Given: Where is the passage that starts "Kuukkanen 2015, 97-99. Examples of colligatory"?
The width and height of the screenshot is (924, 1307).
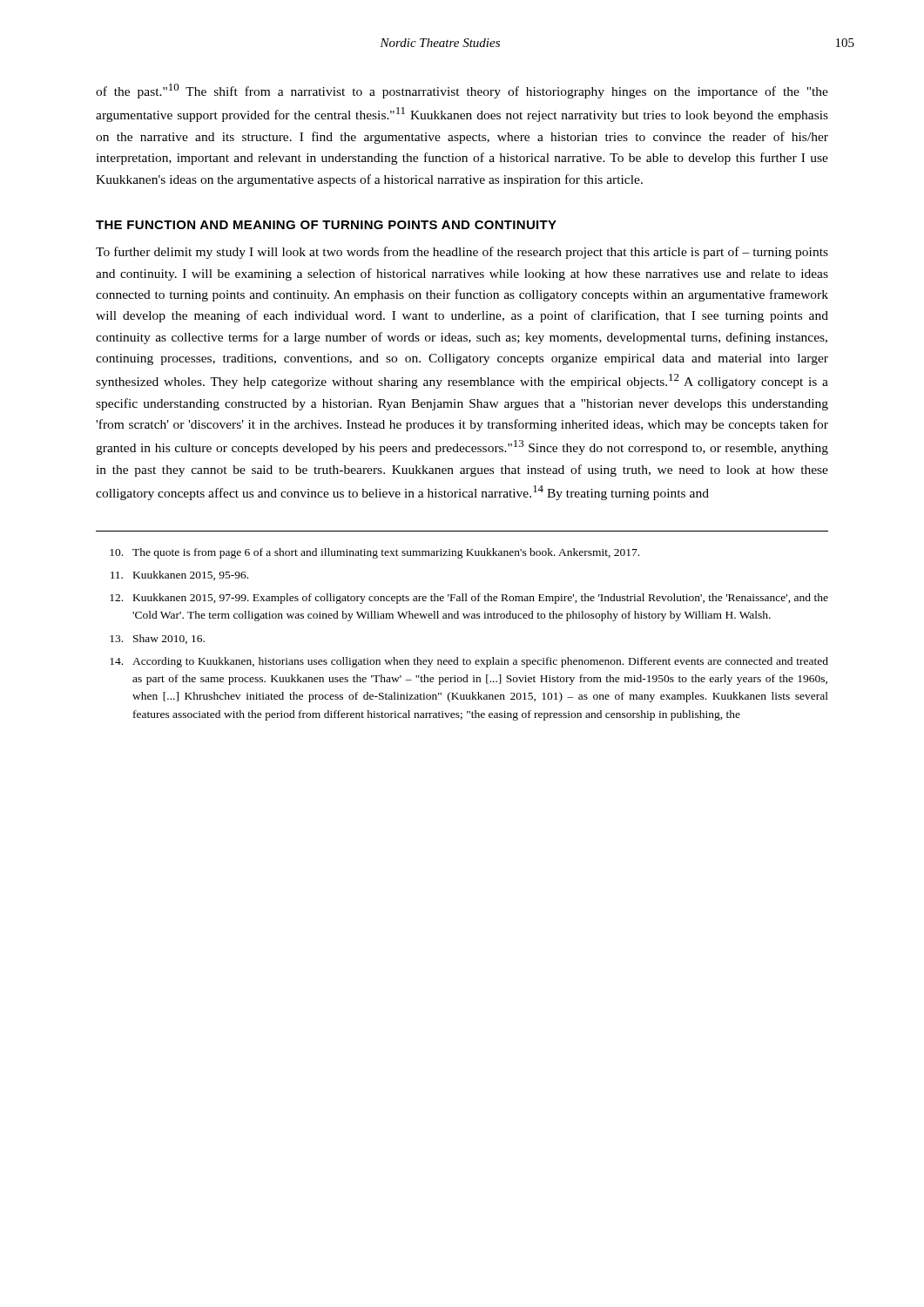Looking at the screenshot, I should (x=462, y=607).
